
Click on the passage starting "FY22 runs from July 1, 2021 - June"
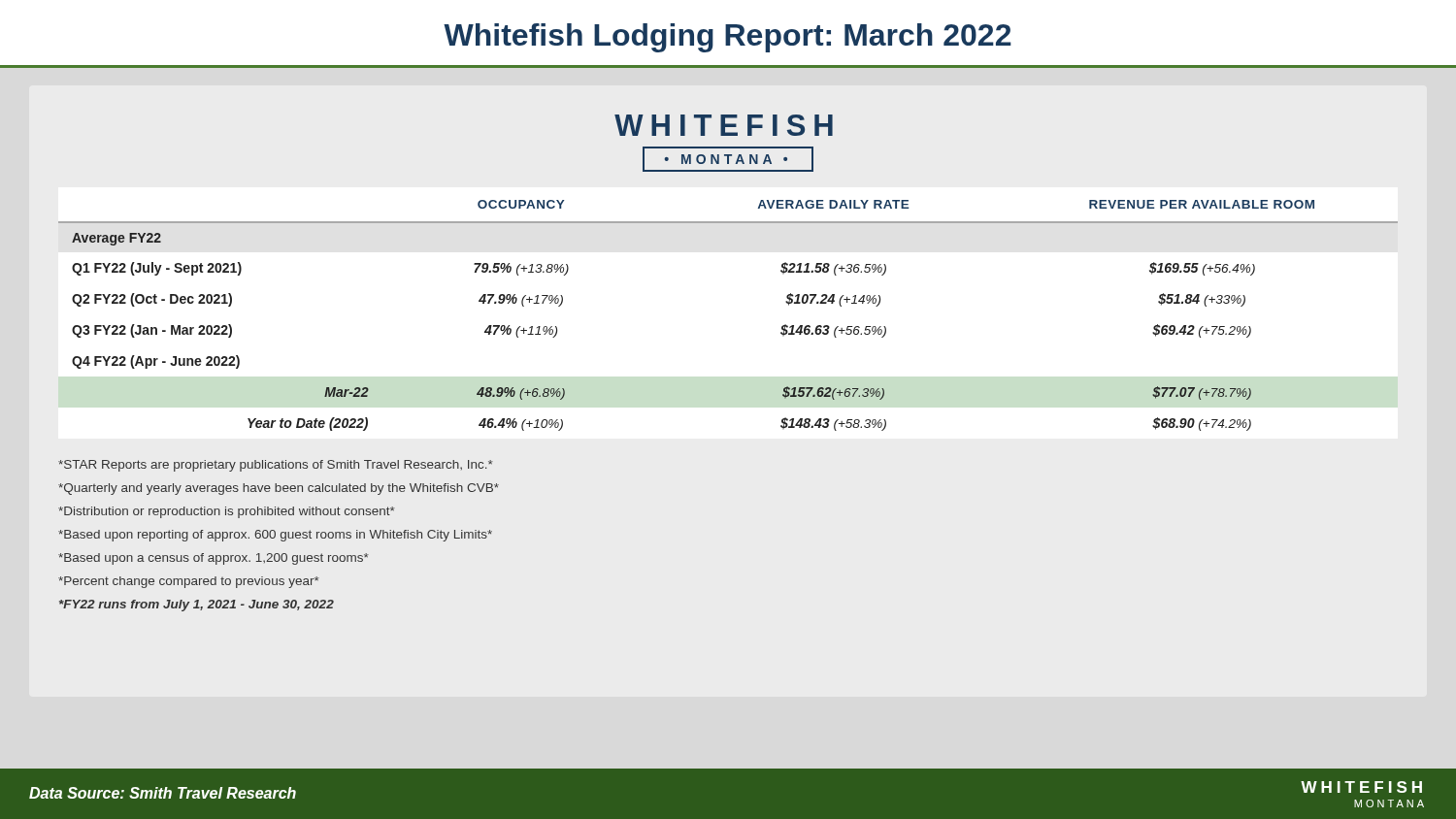point(197,606)
